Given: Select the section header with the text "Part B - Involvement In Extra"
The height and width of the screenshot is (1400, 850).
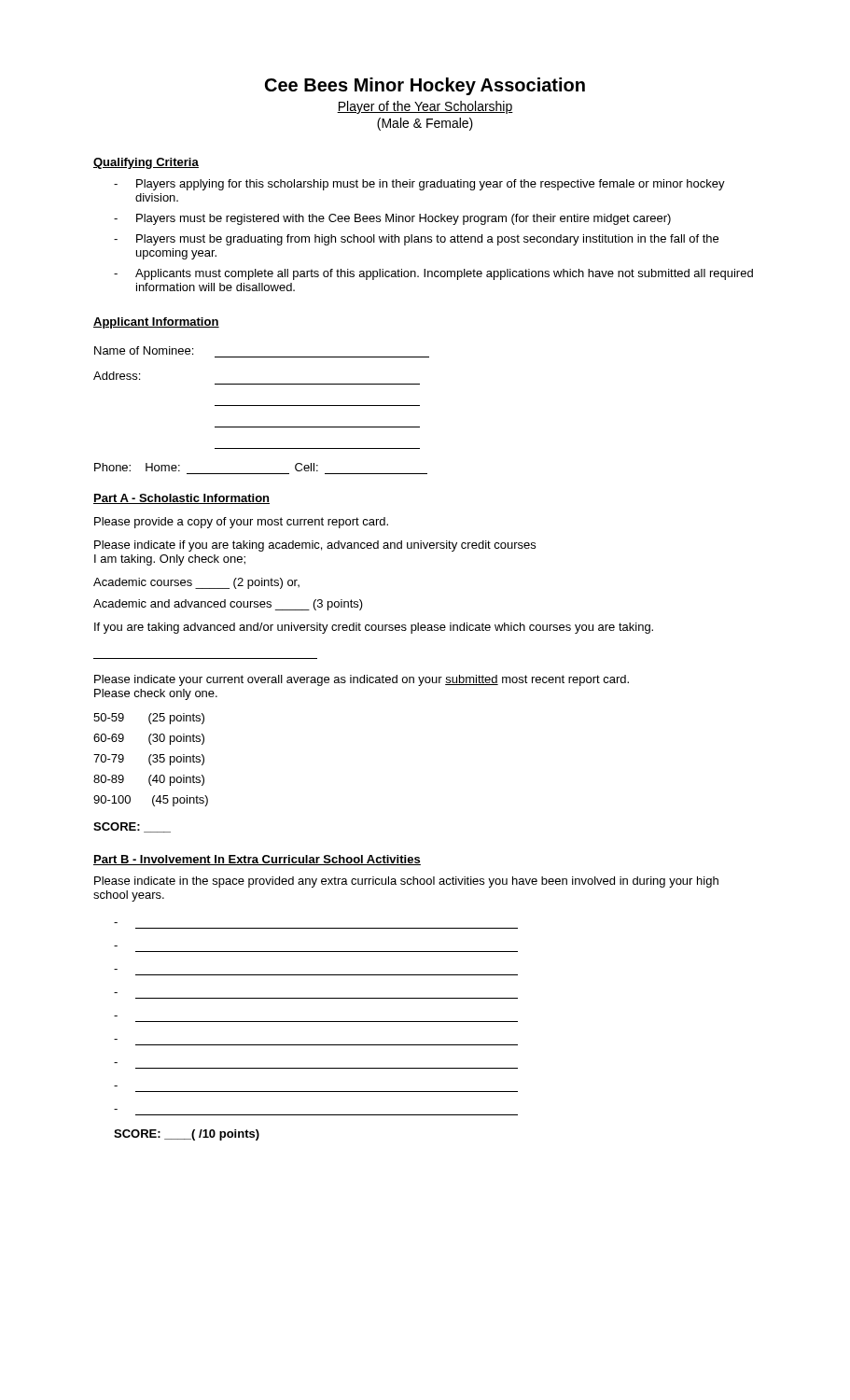Looking at the screenshot, I should pyautogui.click(x=257, y=860).
